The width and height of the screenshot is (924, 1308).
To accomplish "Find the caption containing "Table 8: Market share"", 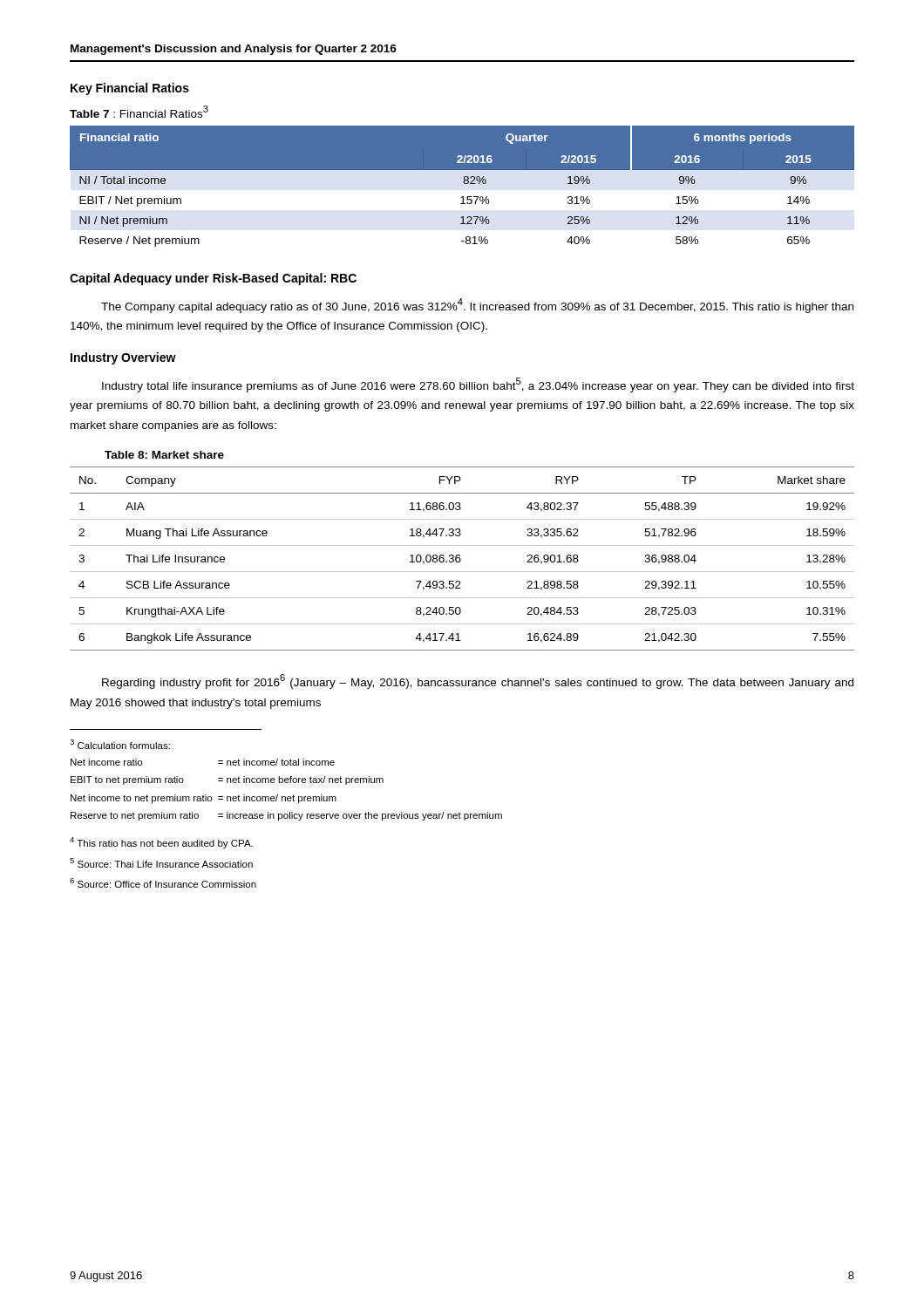I will (x=164, y=455).
